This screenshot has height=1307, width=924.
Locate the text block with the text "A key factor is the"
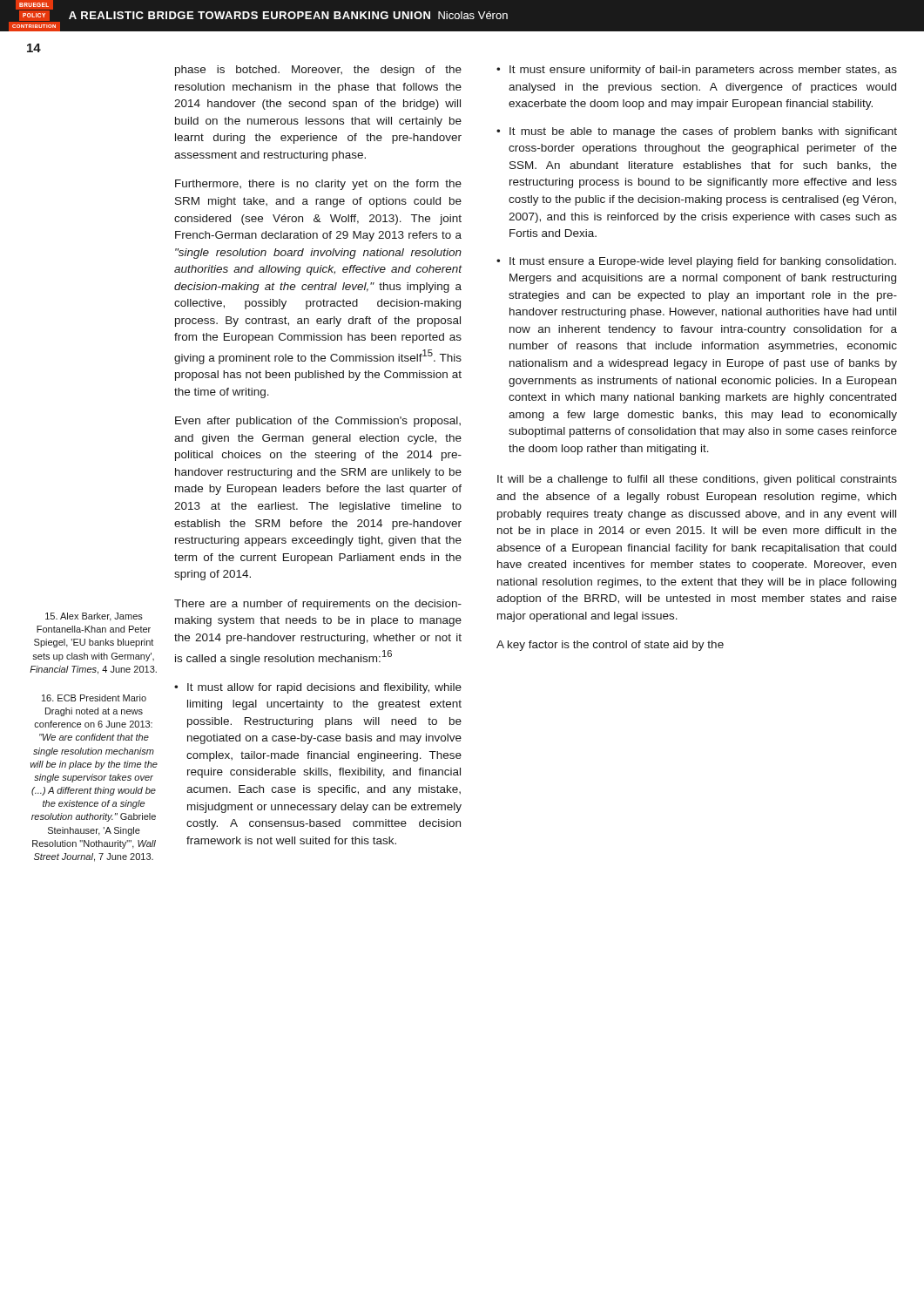(x=610, y=645)
